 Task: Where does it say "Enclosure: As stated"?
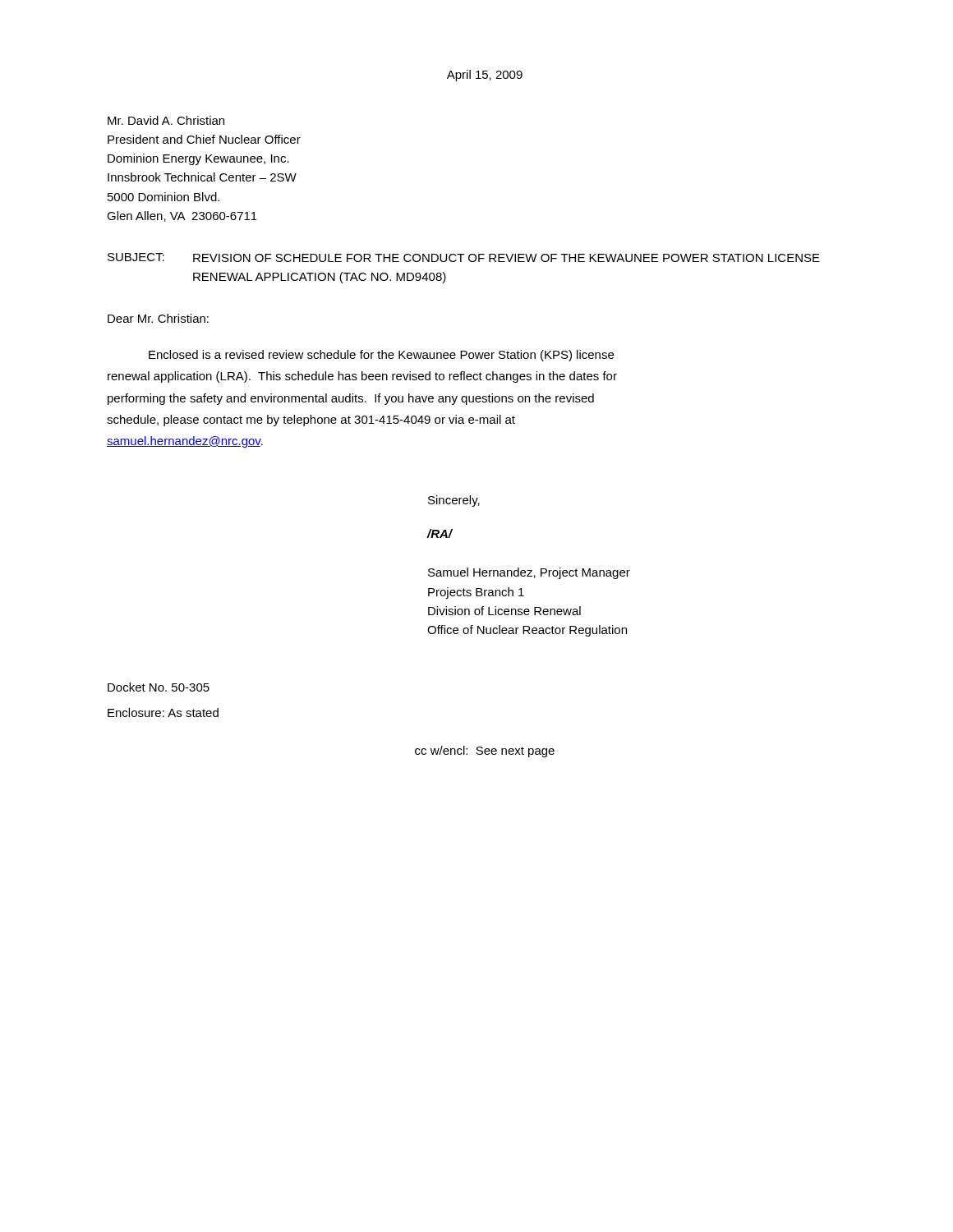pos(163,712)
